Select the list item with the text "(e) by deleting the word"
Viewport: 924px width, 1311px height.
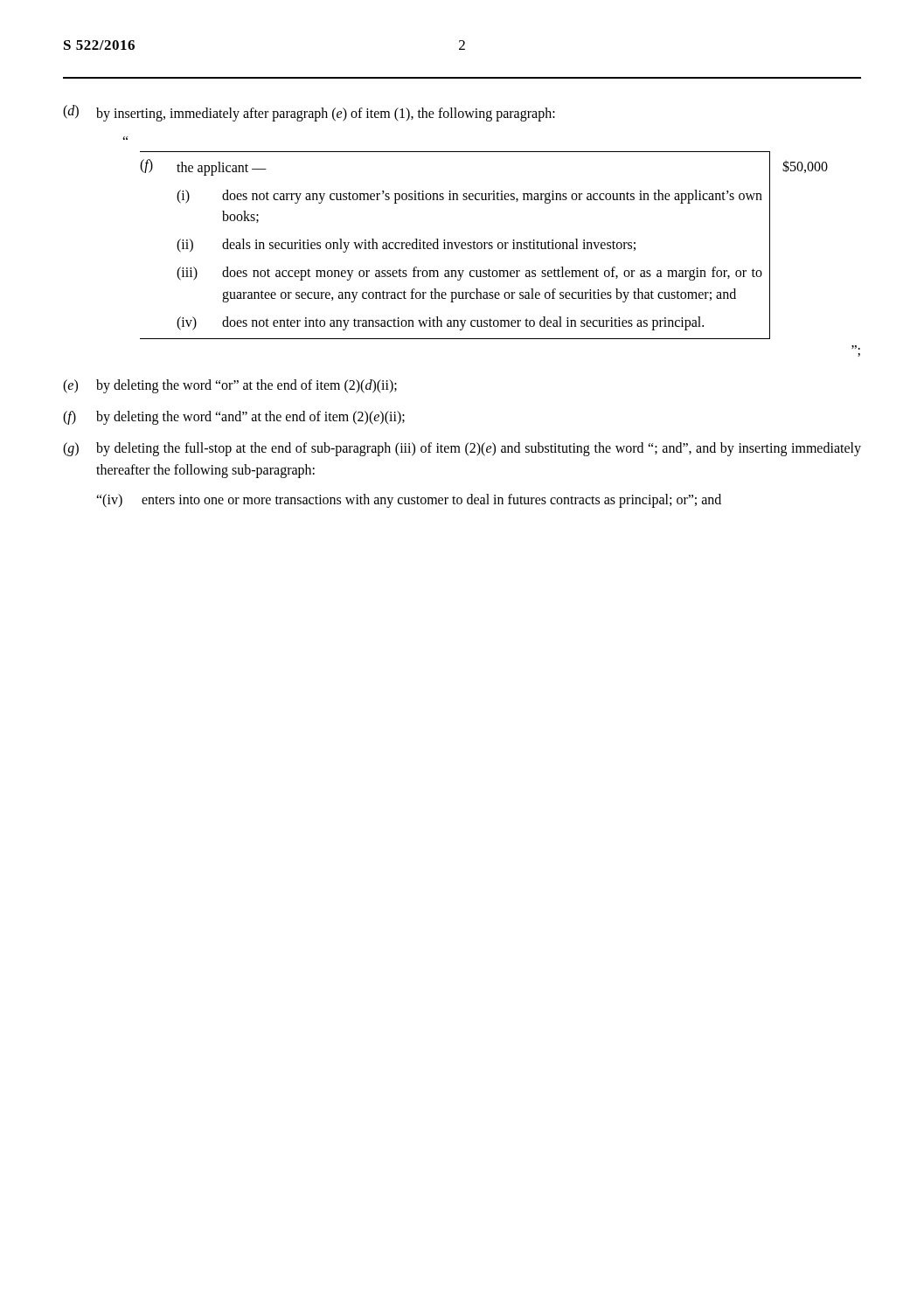pyautogui.click(x=230, y=386)
